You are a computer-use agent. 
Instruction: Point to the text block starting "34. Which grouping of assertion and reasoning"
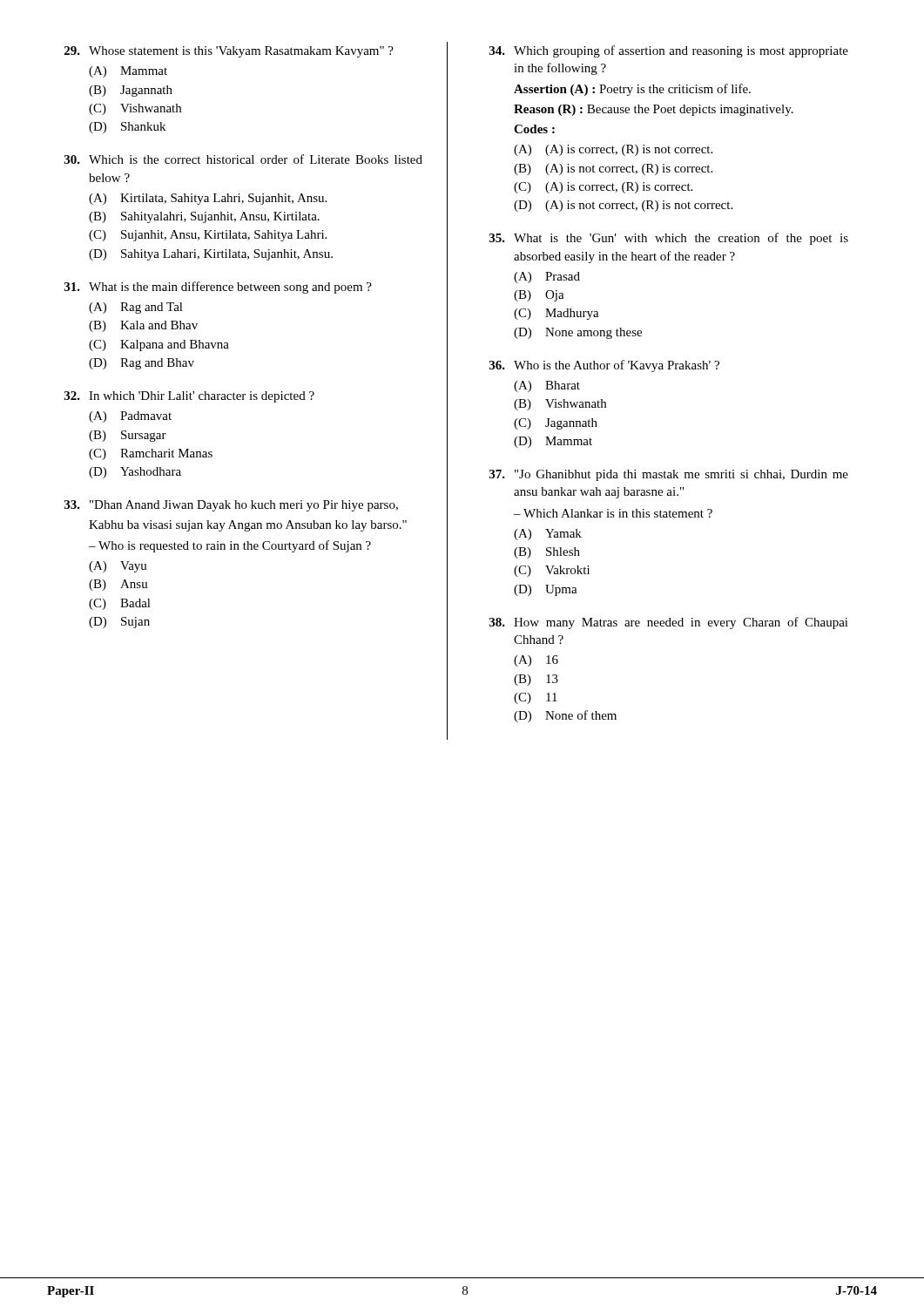click(x=669, y=51)
